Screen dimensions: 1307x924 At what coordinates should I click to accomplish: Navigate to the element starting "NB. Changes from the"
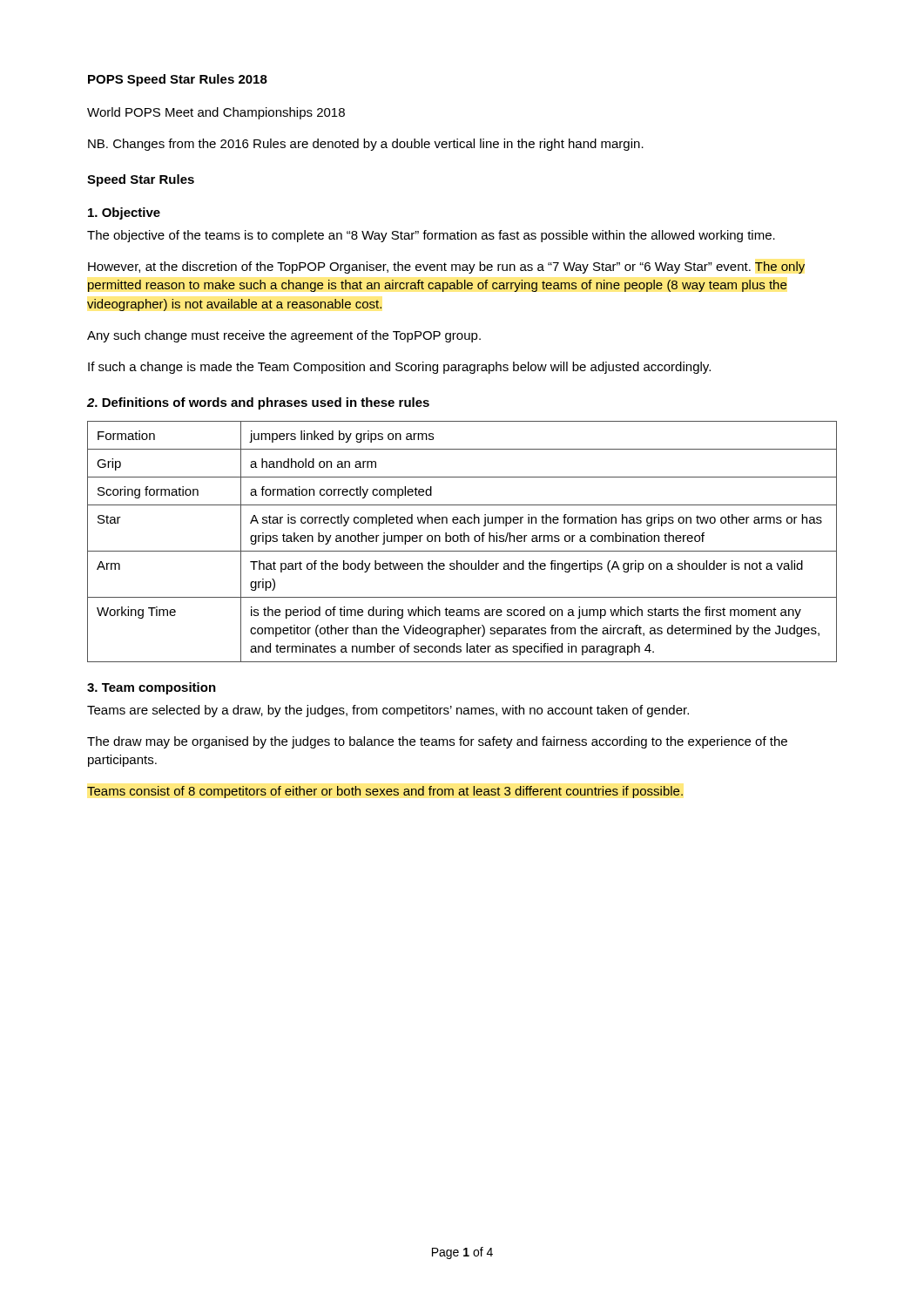pyautogui.click(x=462, y=143)
